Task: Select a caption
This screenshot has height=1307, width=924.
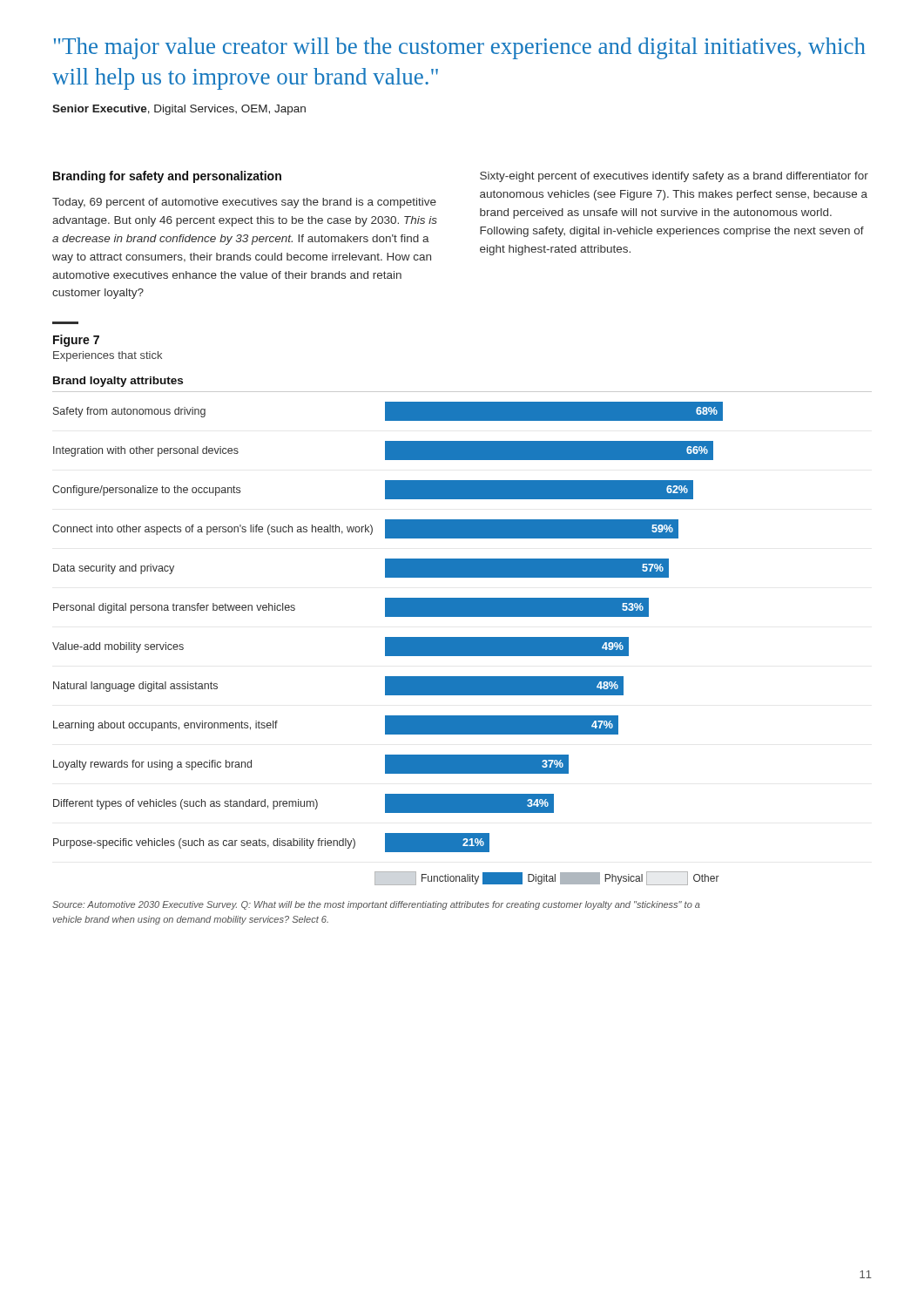Action: click(x=462, y=355)
